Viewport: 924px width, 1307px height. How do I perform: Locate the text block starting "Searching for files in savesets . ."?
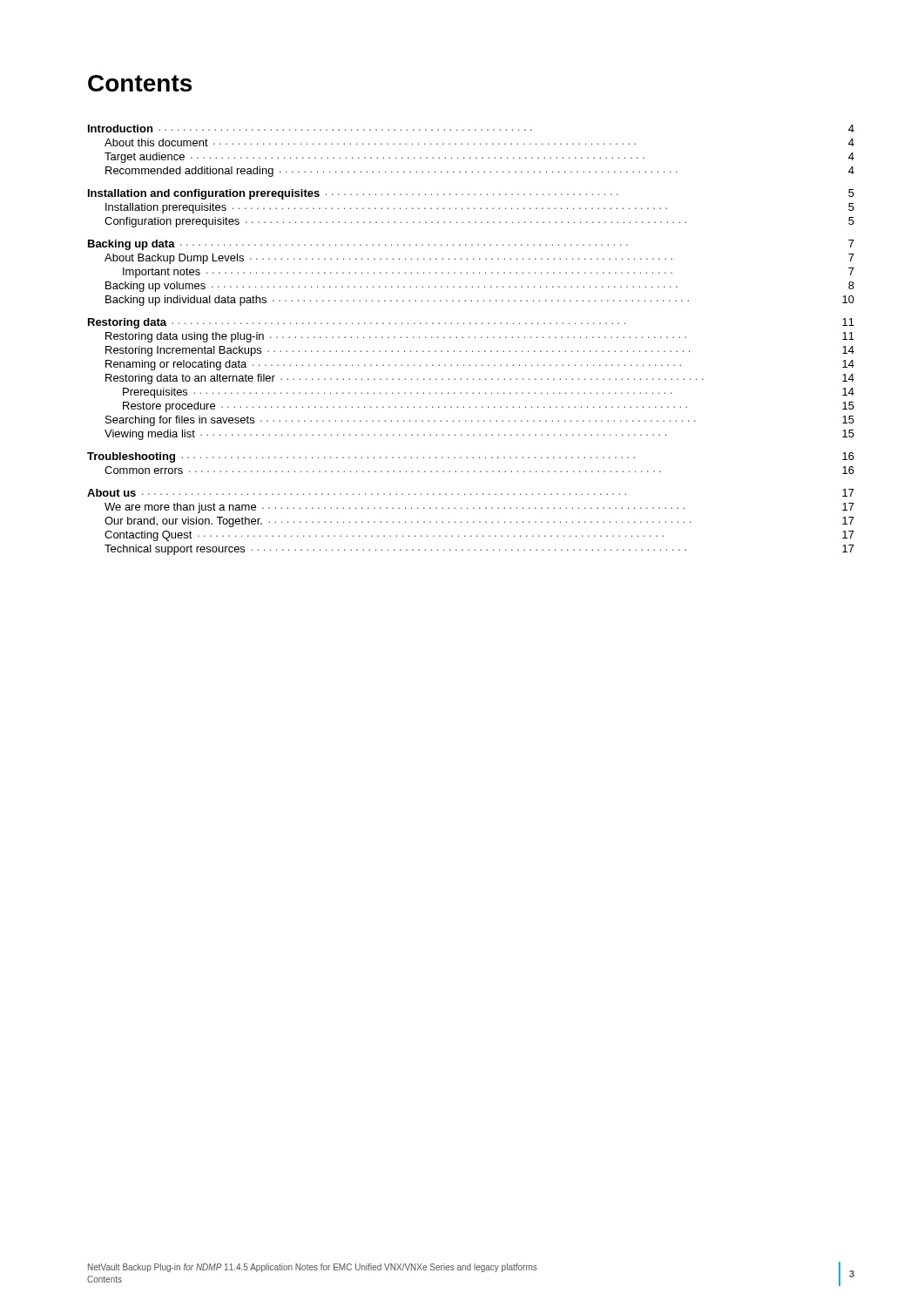coord(471,420)
